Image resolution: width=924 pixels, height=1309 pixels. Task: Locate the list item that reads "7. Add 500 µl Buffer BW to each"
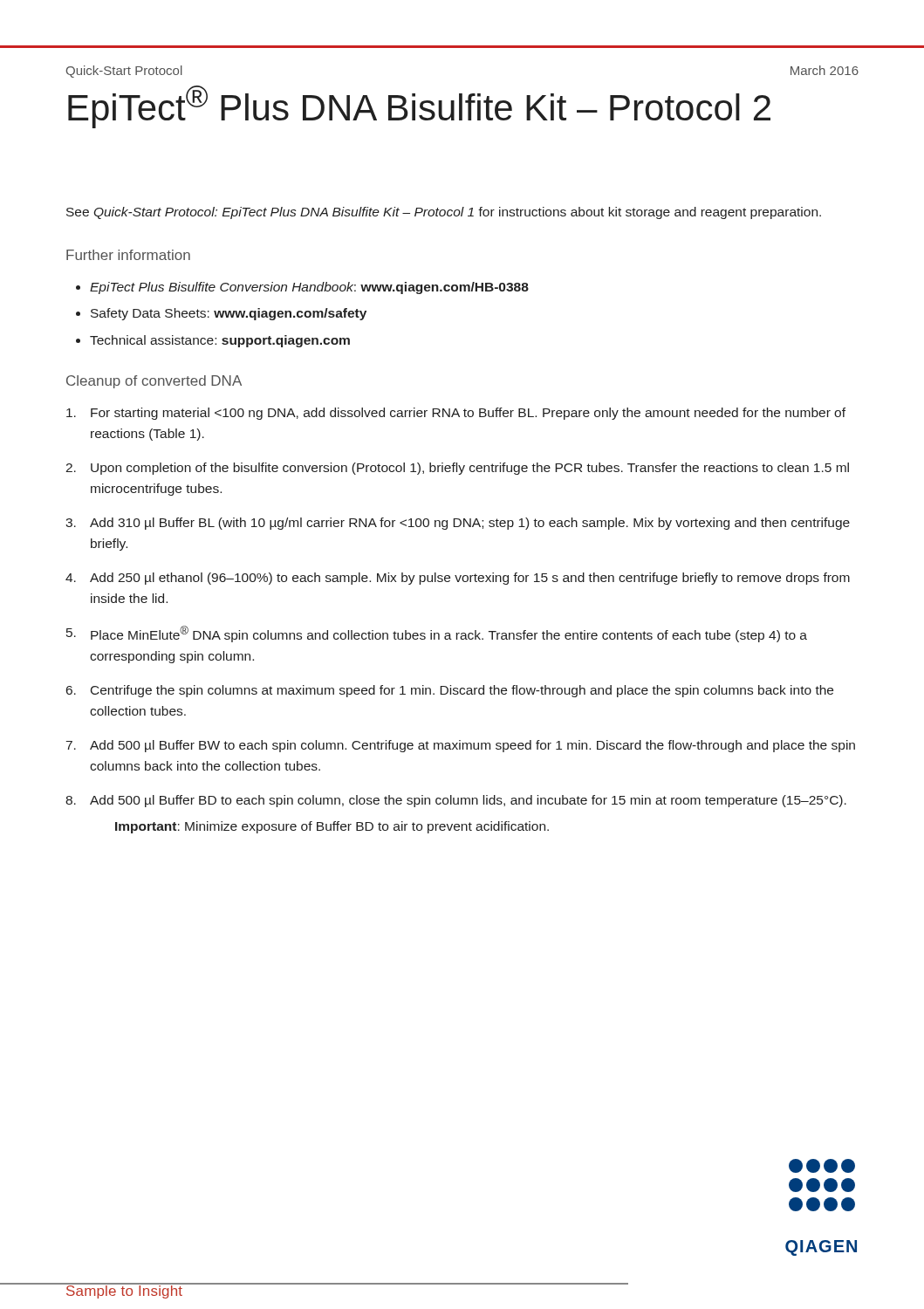click(x=462, y=756)
